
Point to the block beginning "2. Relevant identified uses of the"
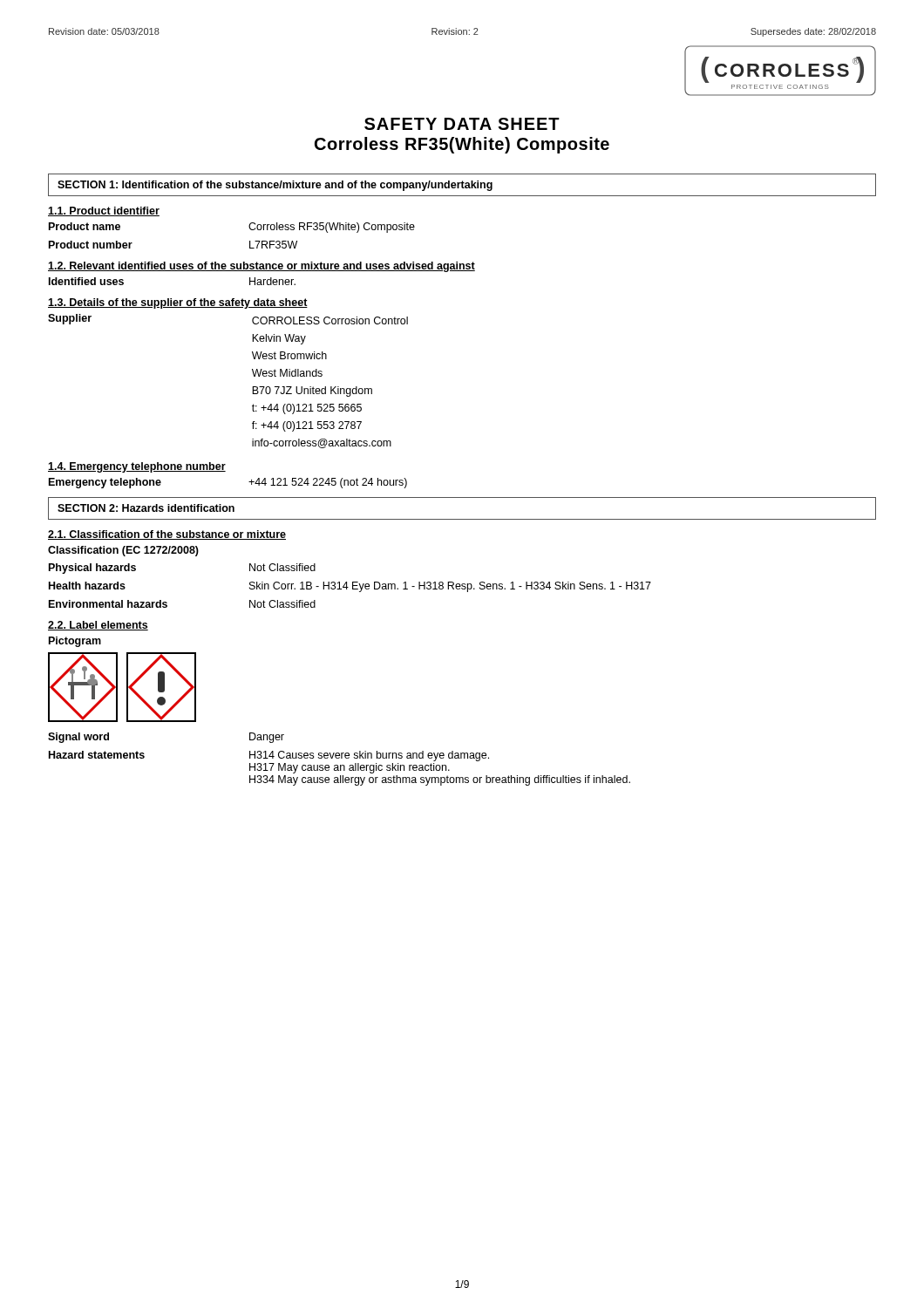[261, 266]
